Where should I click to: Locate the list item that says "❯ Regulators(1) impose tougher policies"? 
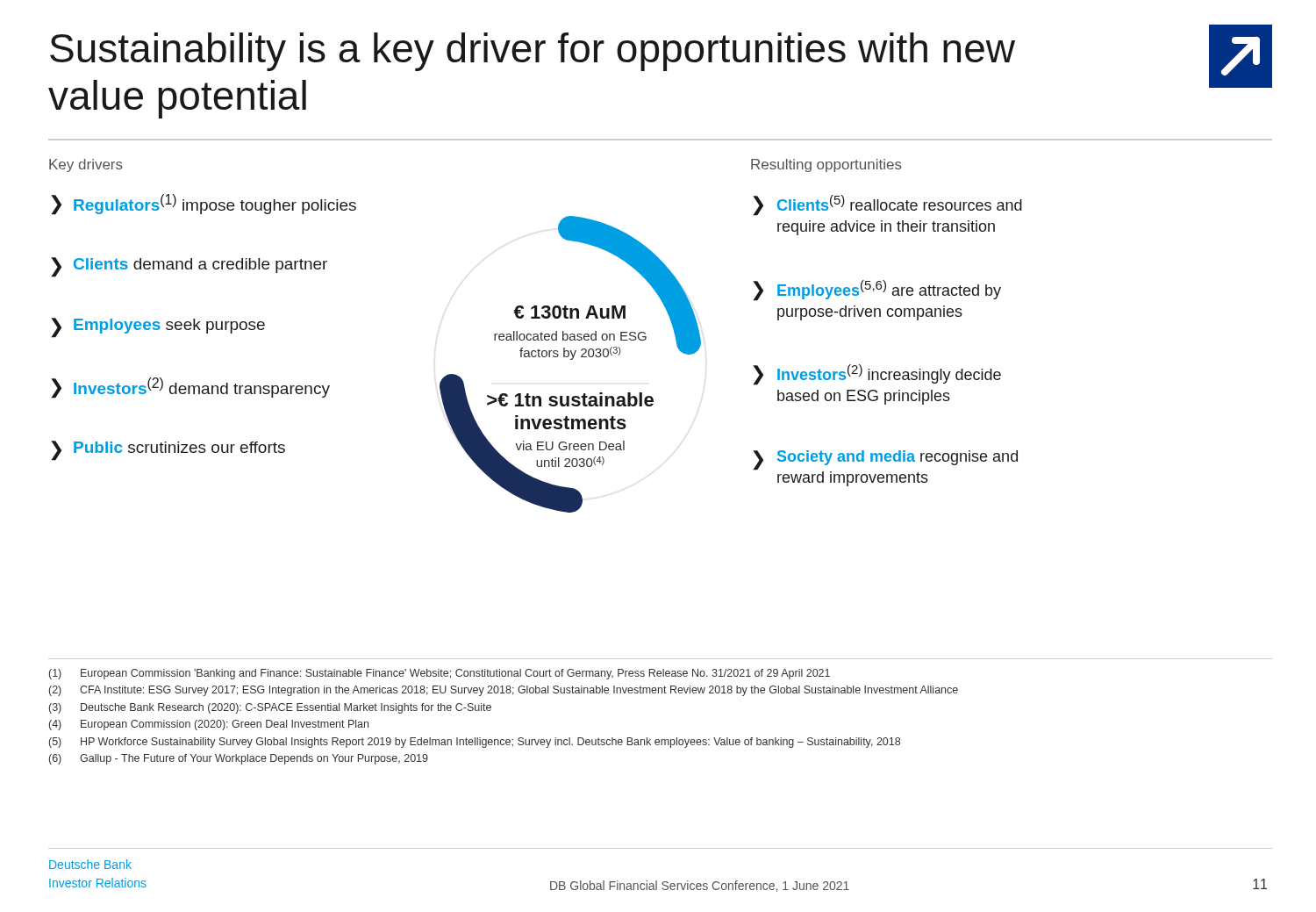(202, 204)
